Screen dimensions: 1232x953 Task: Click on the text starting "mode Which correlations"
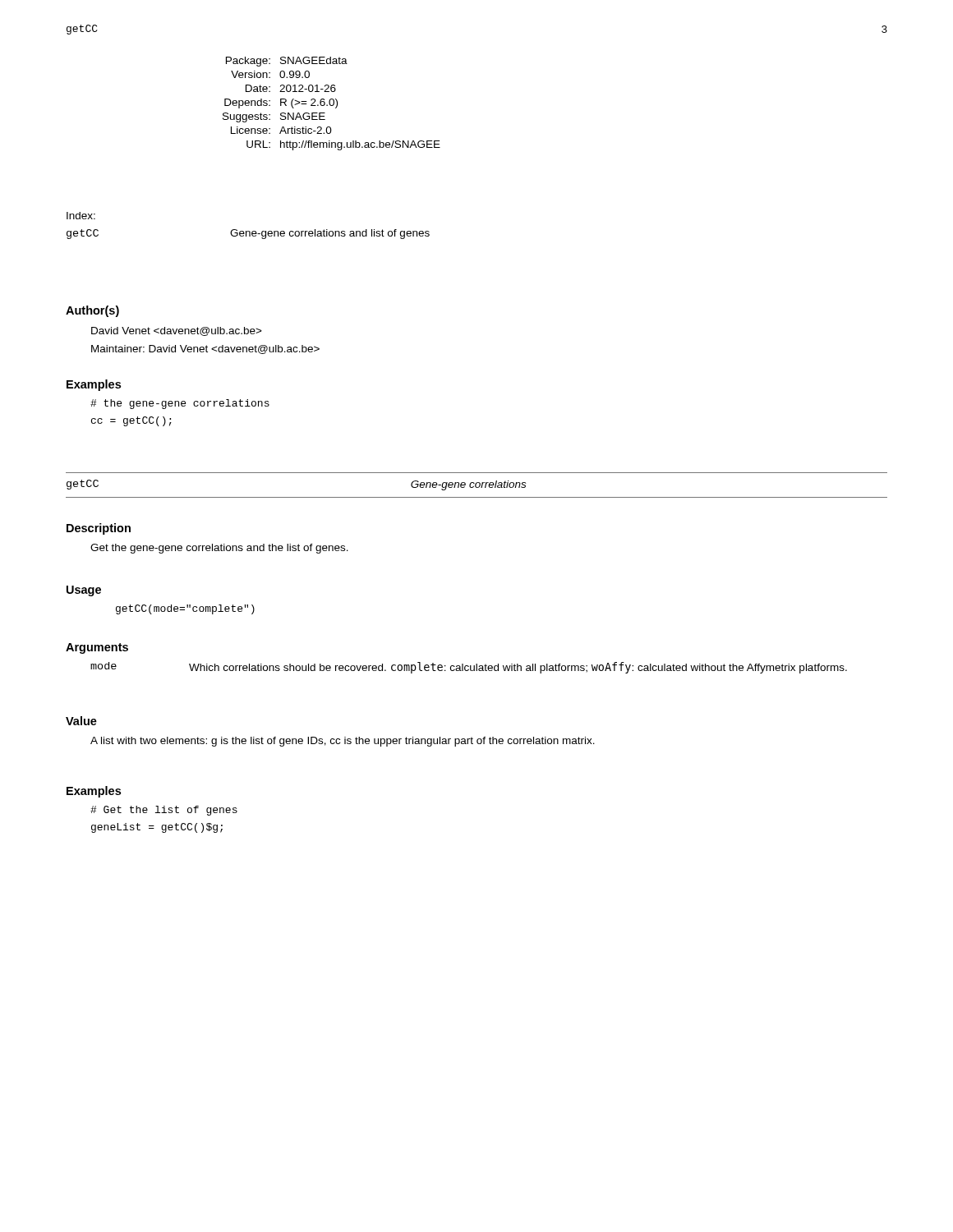tap(489, 667)
